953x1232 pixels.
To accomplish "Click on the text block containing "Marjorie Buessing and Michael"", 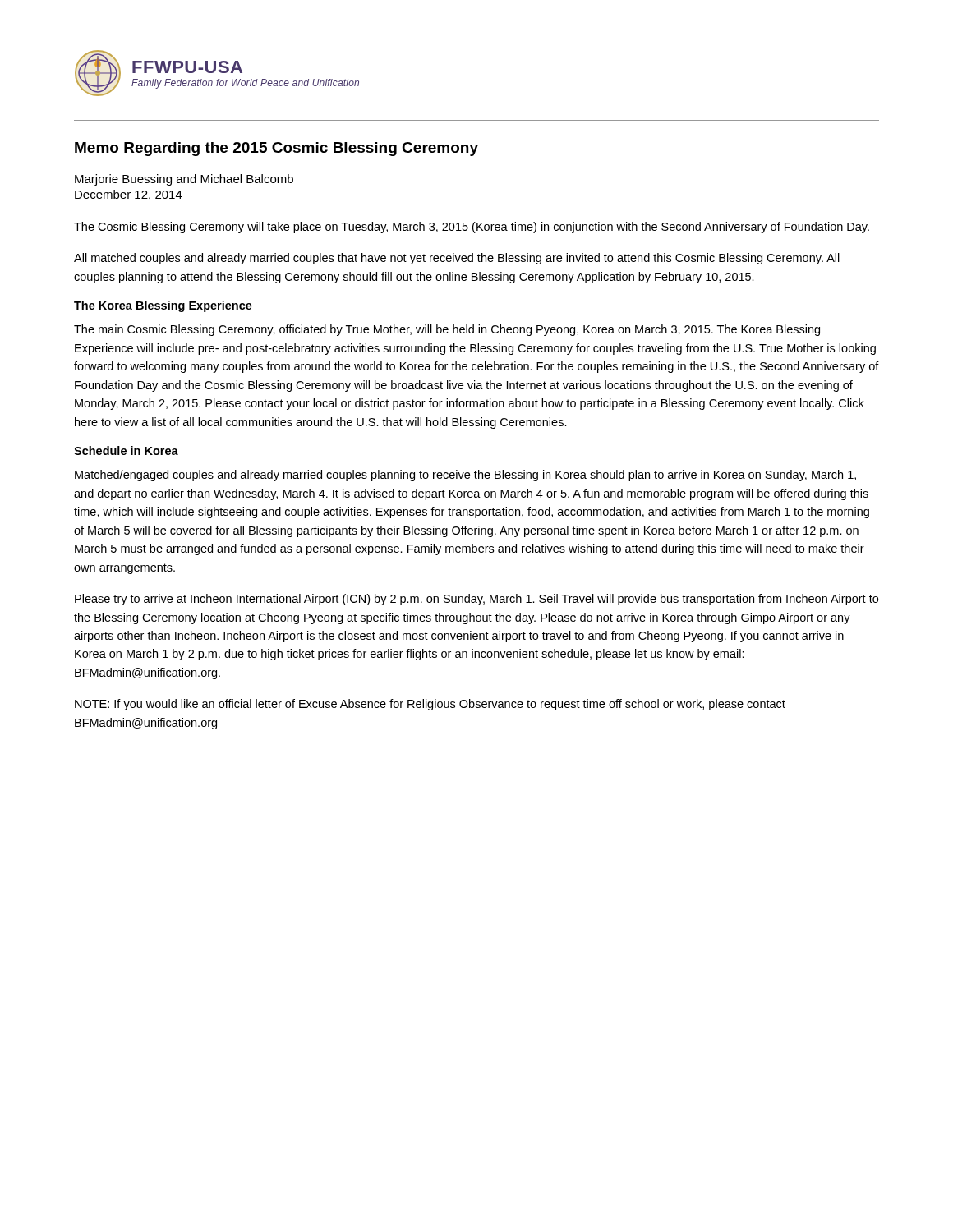I will pyautogui.click(x=184, y=179).
